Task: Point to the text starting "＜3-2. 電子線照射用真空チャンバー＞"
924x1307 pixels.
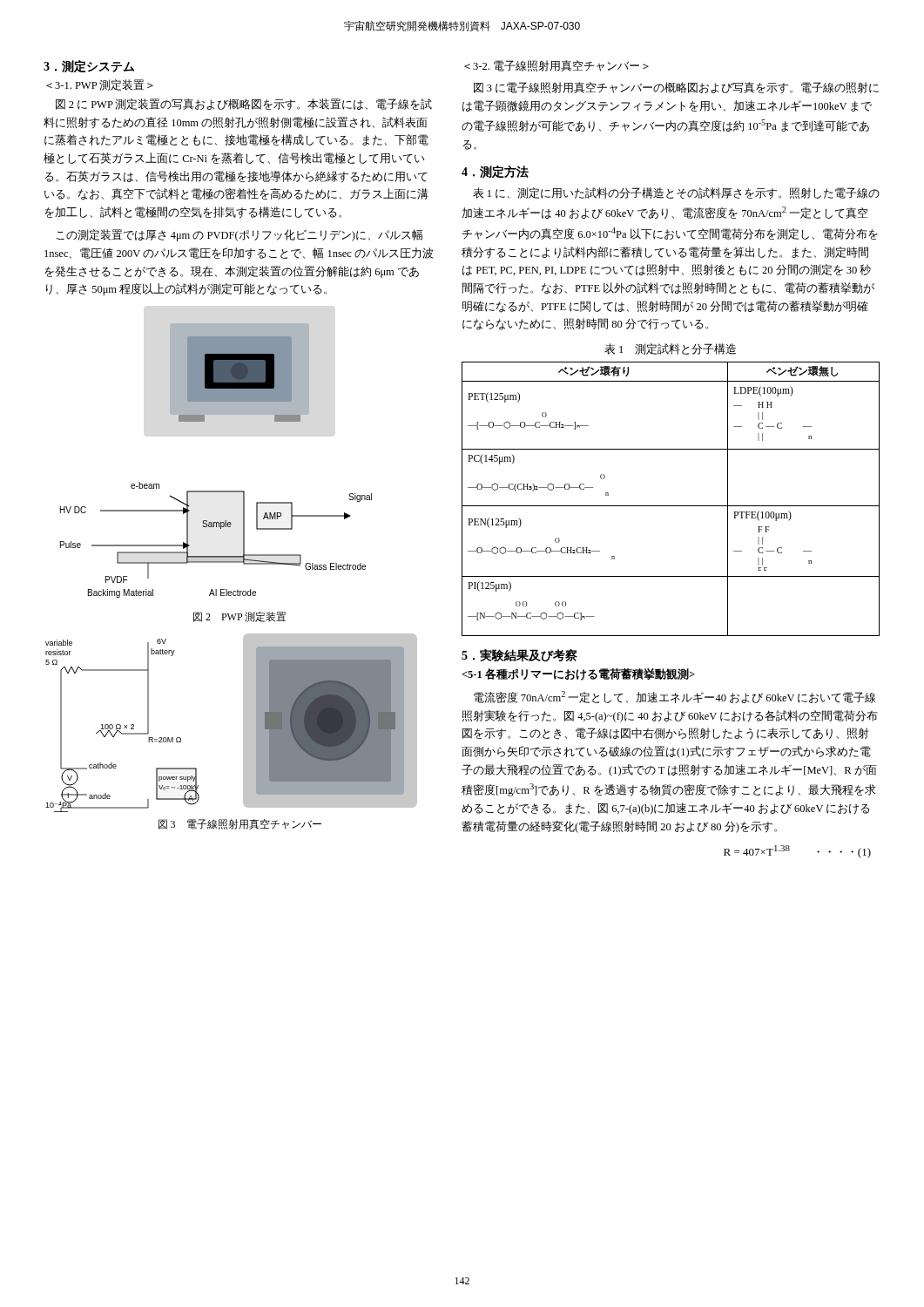Action: coord(556,66)
